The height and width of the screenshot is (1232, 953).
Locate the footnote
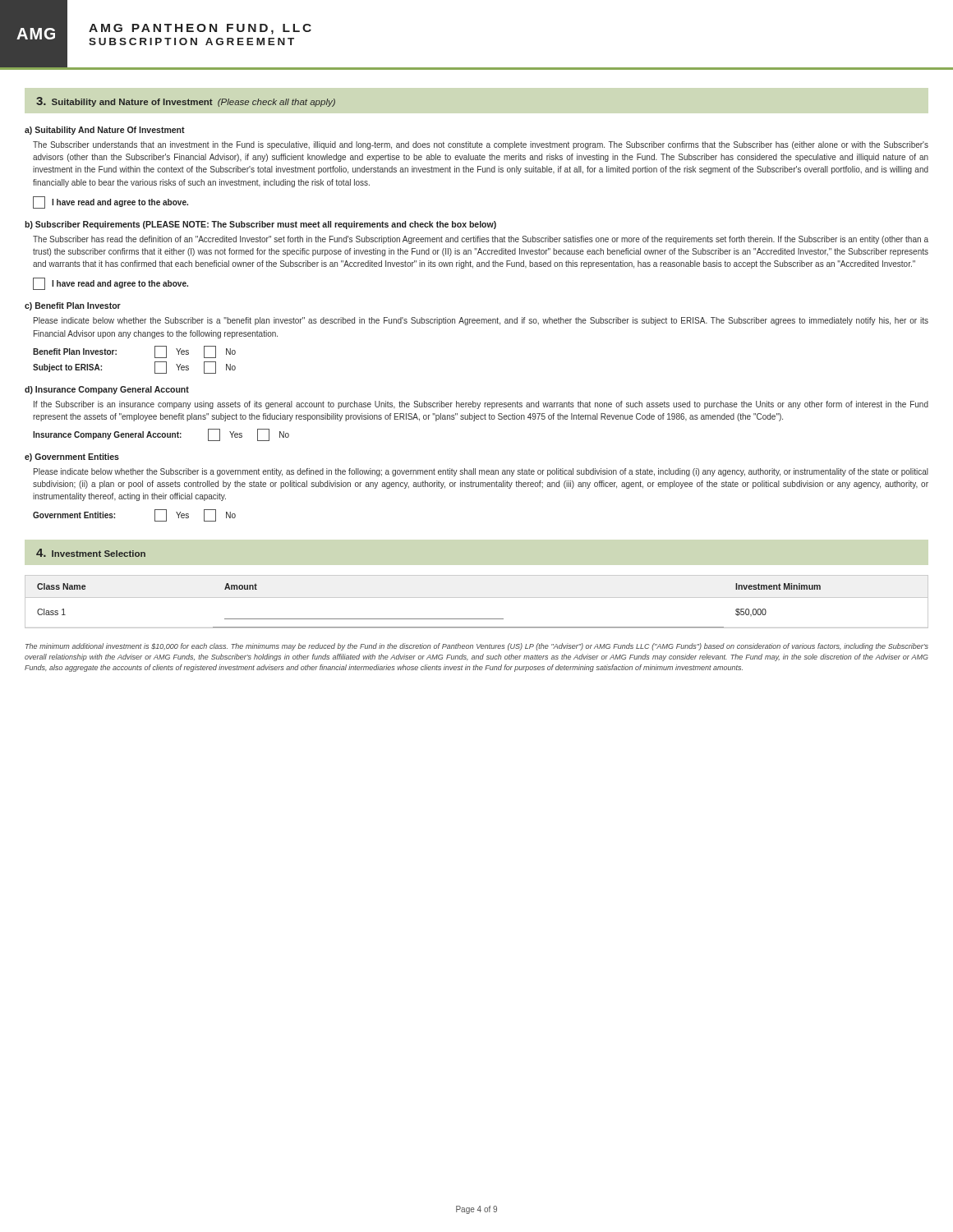(476, 657)
